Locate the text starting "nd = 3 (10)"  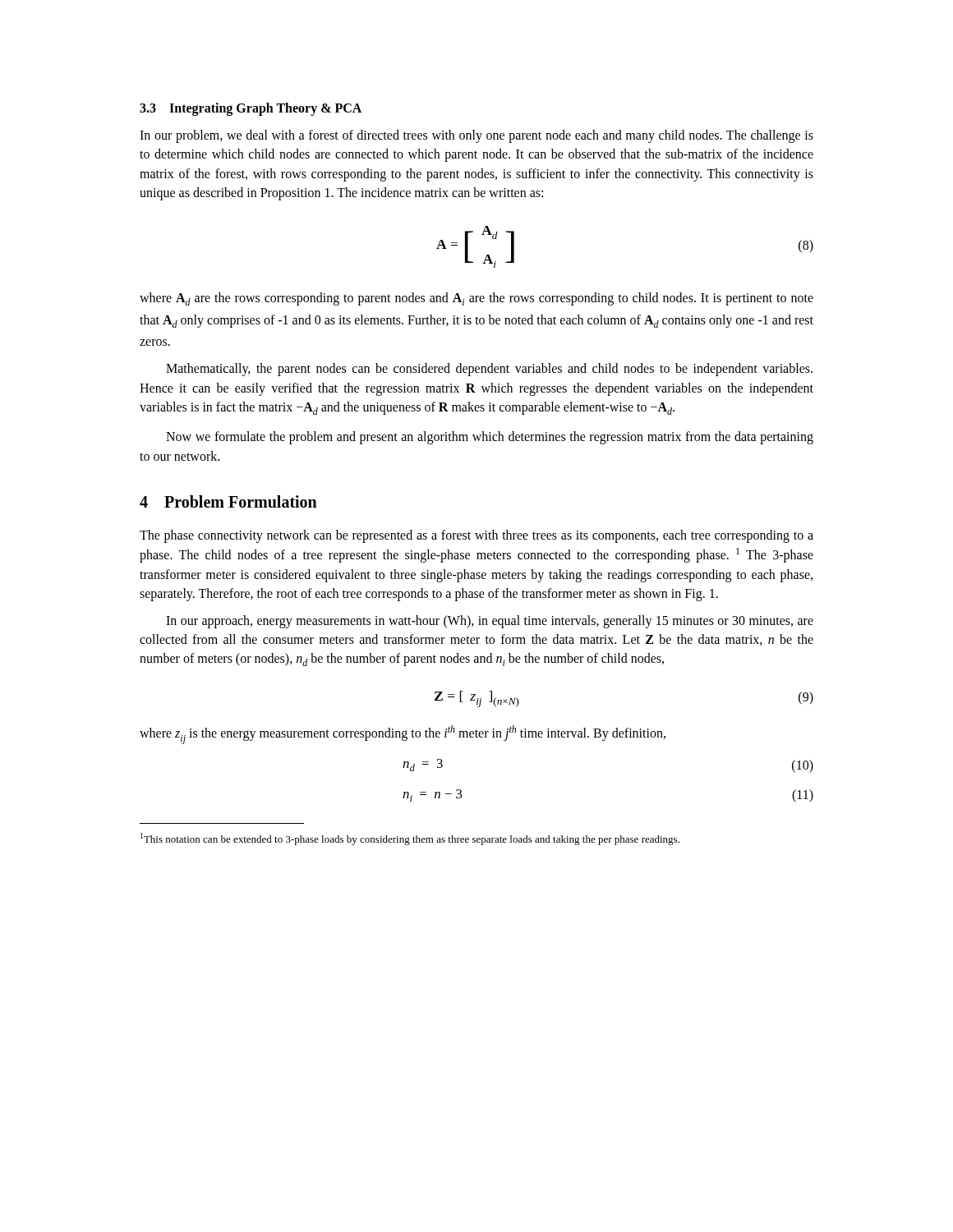pos(412,767)
